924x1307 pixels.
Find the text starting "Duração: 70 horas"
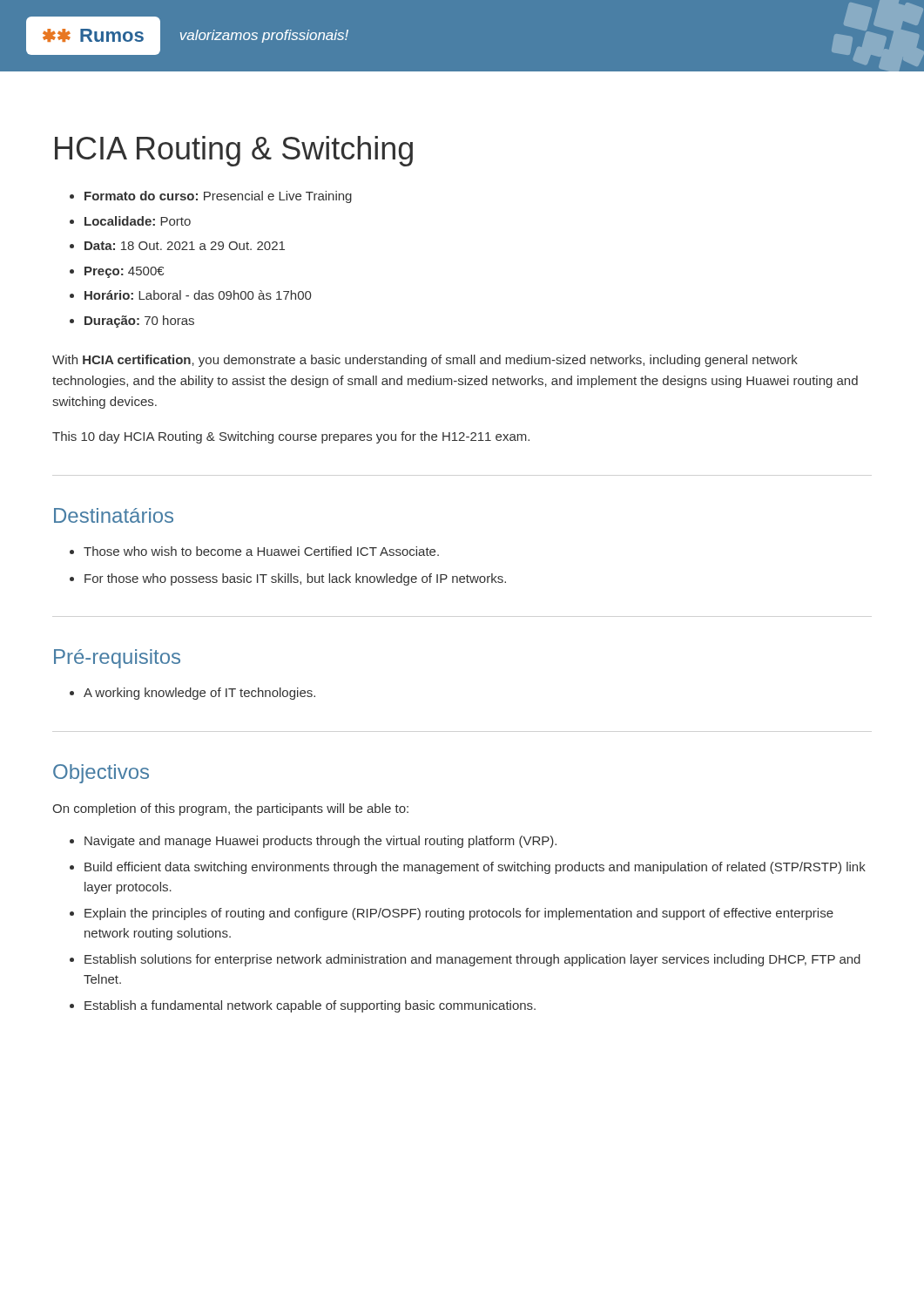point(139,320)
